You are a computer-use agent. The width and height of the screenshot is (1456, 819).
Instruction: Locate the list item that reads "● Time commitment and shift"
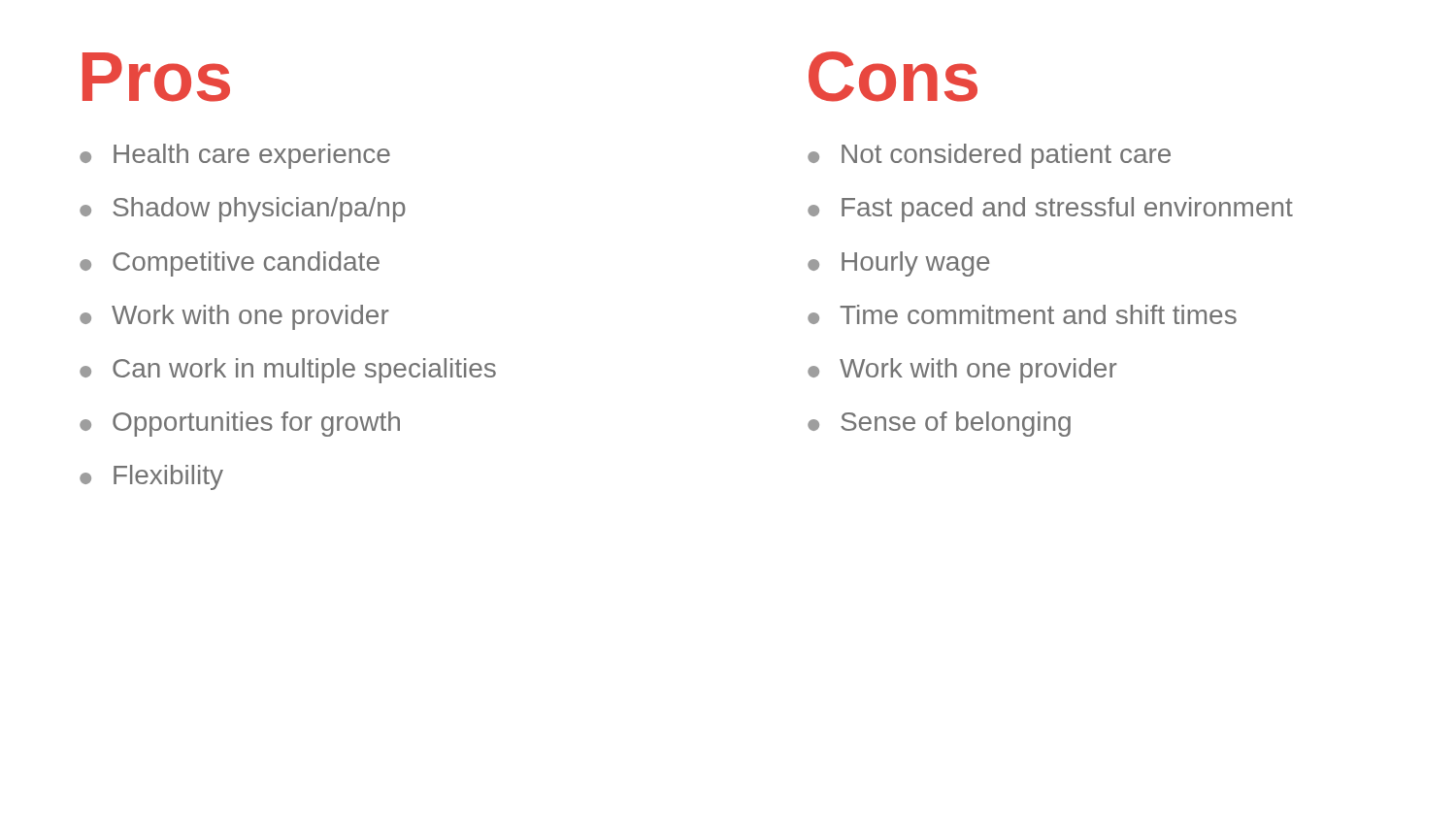tap(1021, 316)
